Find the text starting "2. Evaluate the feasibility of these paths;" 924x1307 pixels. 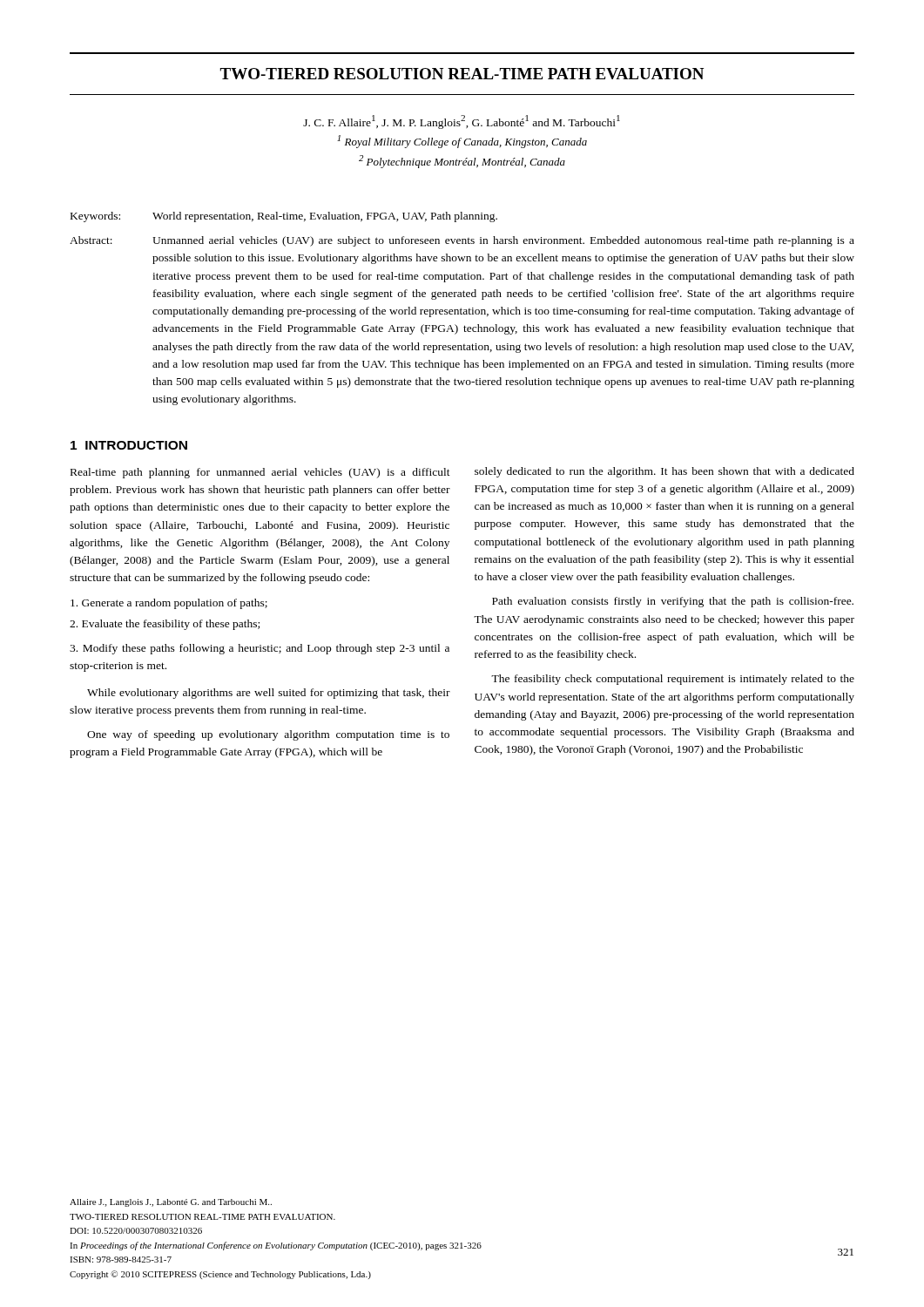[165, 623]
